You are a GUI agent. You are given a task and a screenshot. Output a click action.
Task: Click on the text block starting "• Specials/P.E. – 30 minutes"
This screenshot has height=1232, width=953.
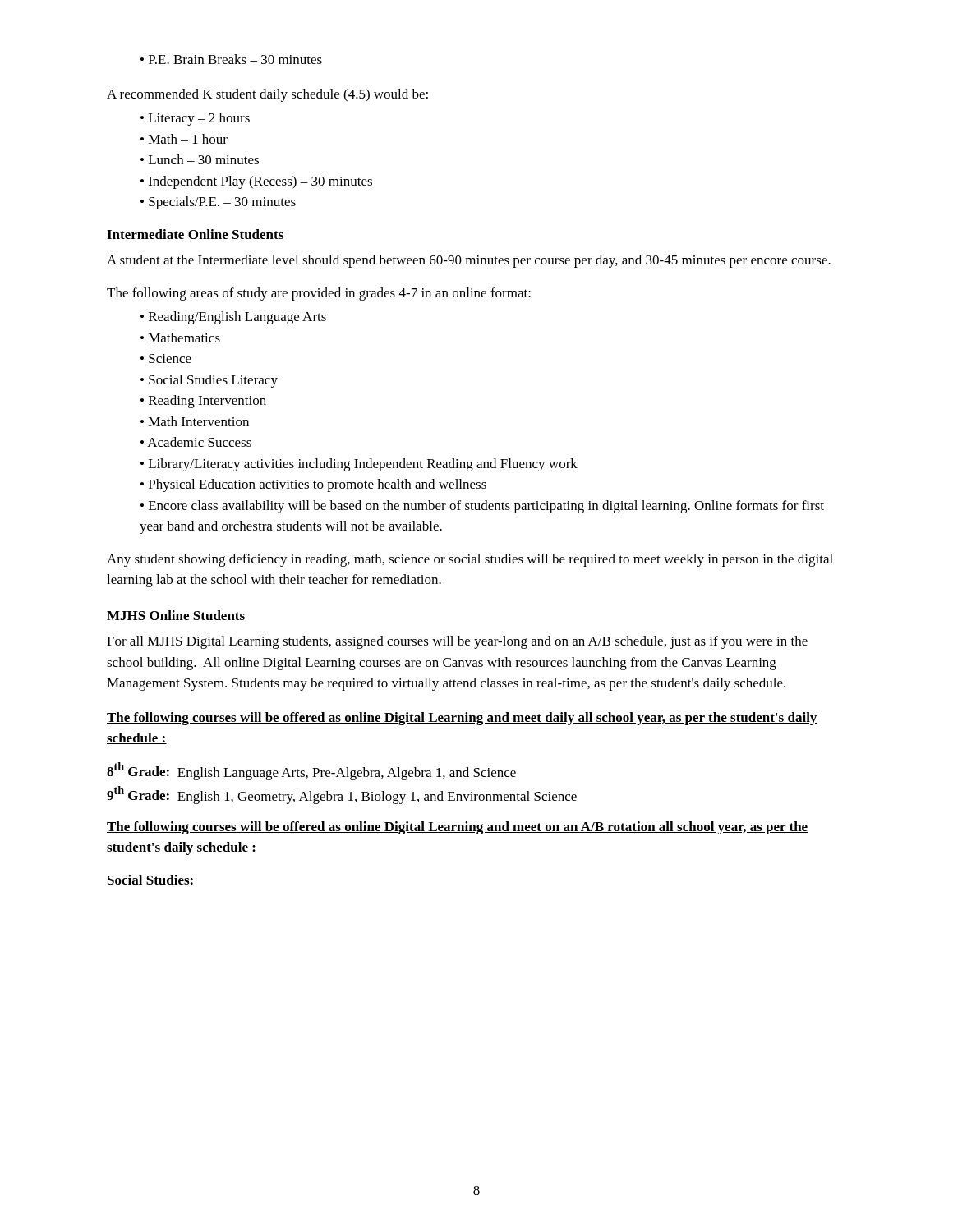click(x=218, y=201)
